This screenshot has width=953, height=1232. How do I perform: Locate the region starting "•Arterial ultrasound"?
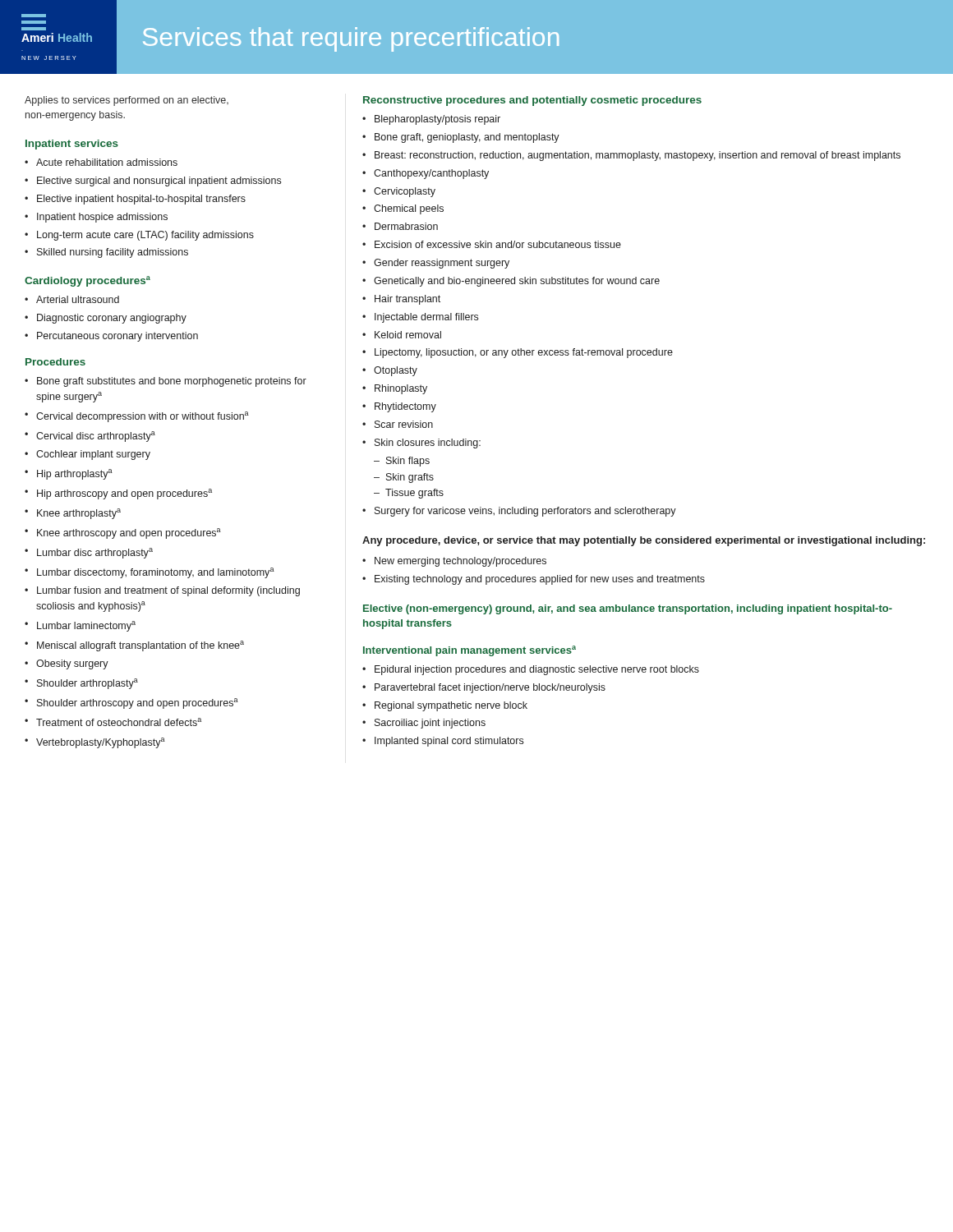72,300
